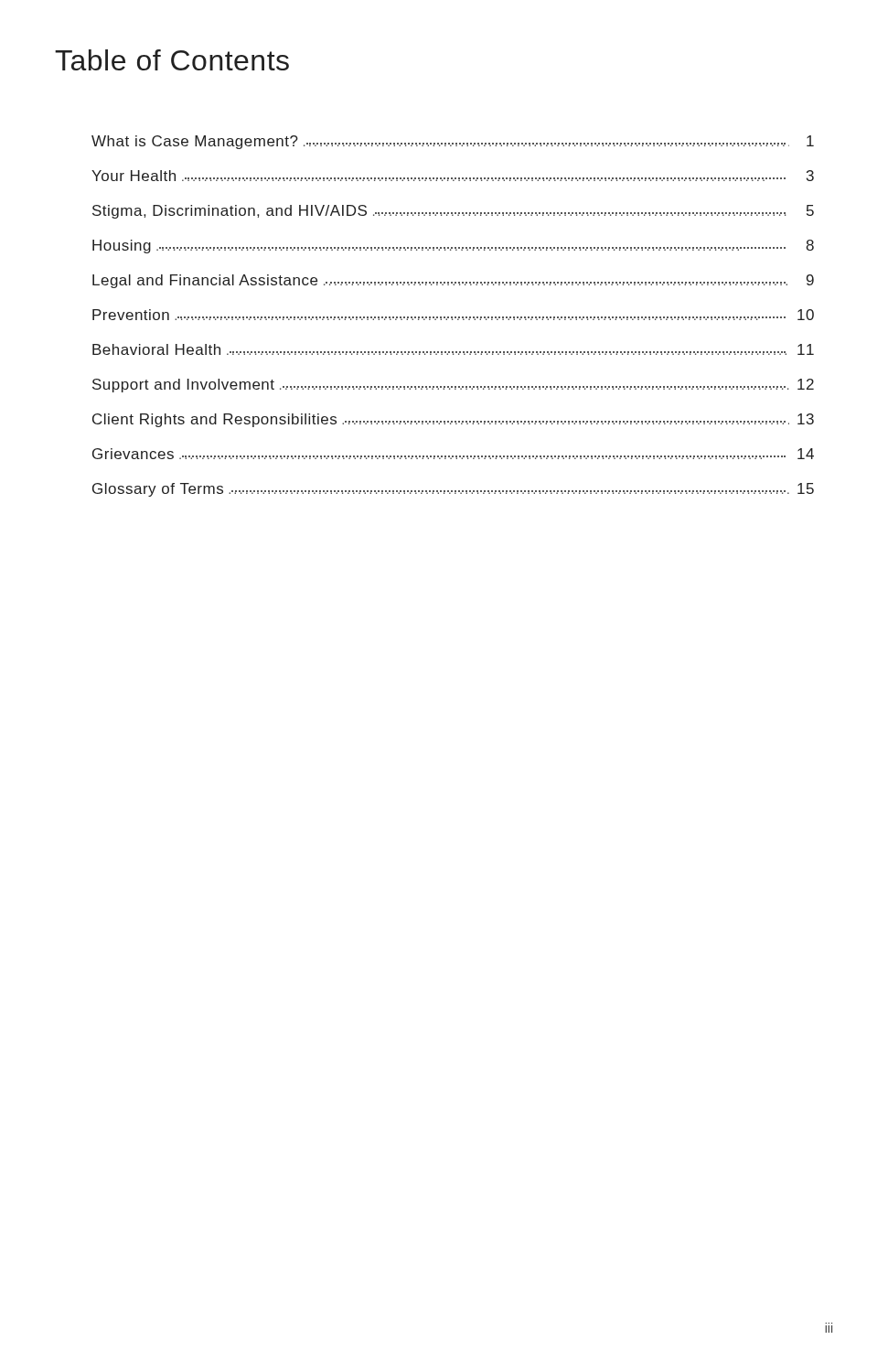Image resolution: width=888 pixels, height=1372 pixels.
Task: Point to the text starting "Support and Involvement"
Action: pos(453,385)
